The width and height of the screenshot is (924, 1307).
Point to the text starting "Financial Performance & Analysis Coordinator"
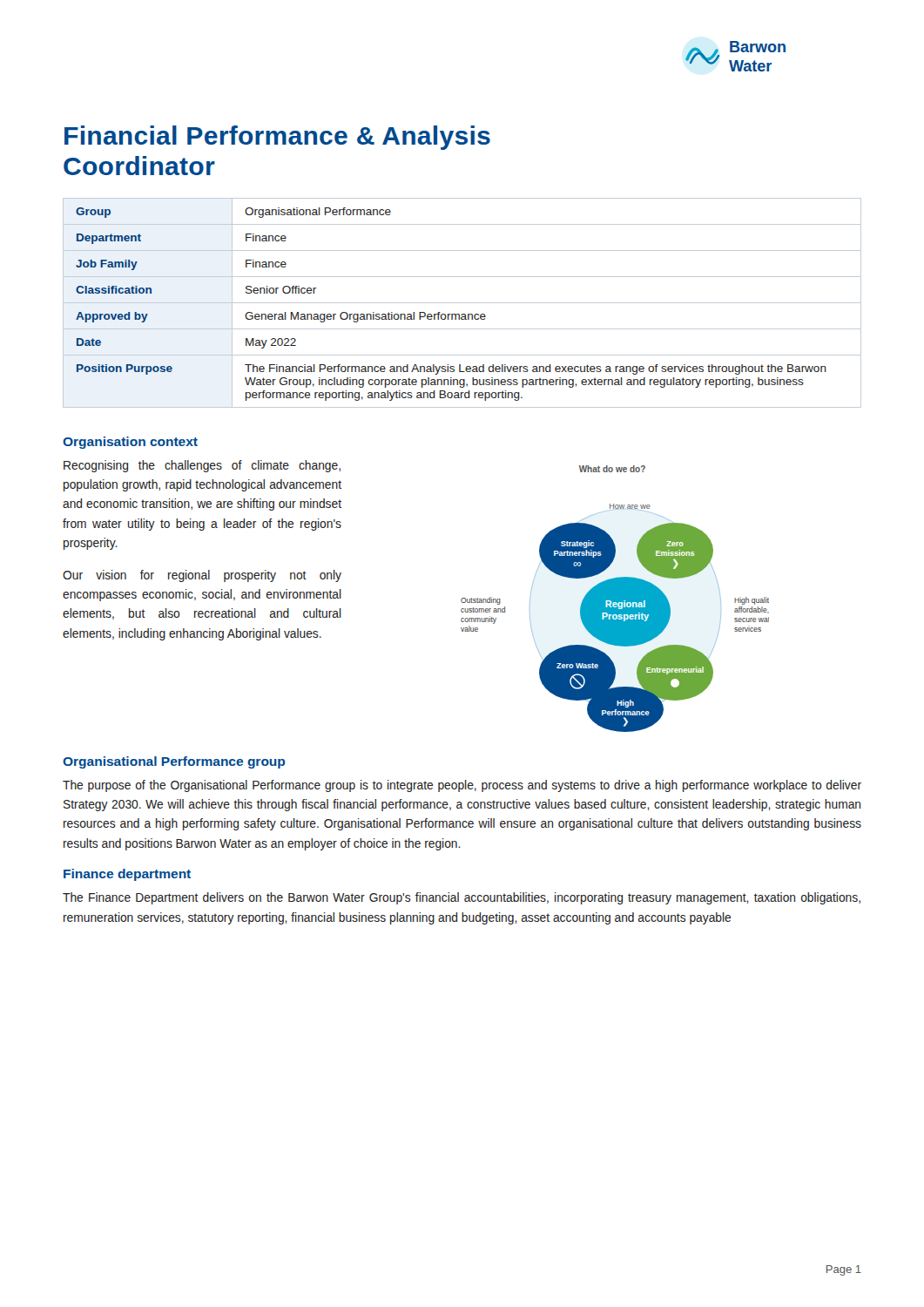pos(462,151)
